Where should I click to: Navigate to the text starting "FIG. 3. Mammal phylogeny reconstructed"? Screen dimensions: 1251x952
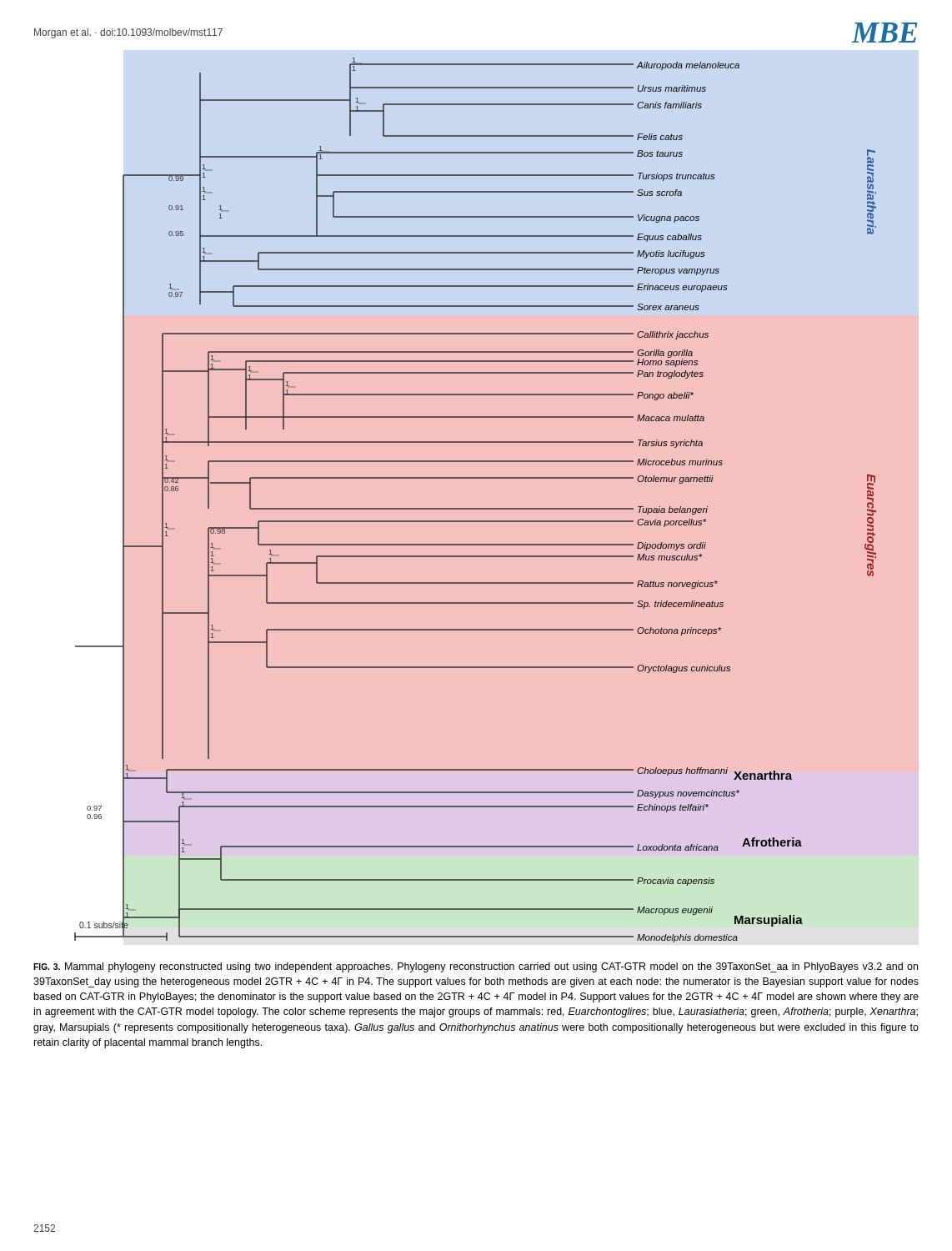pos(476,1004)
